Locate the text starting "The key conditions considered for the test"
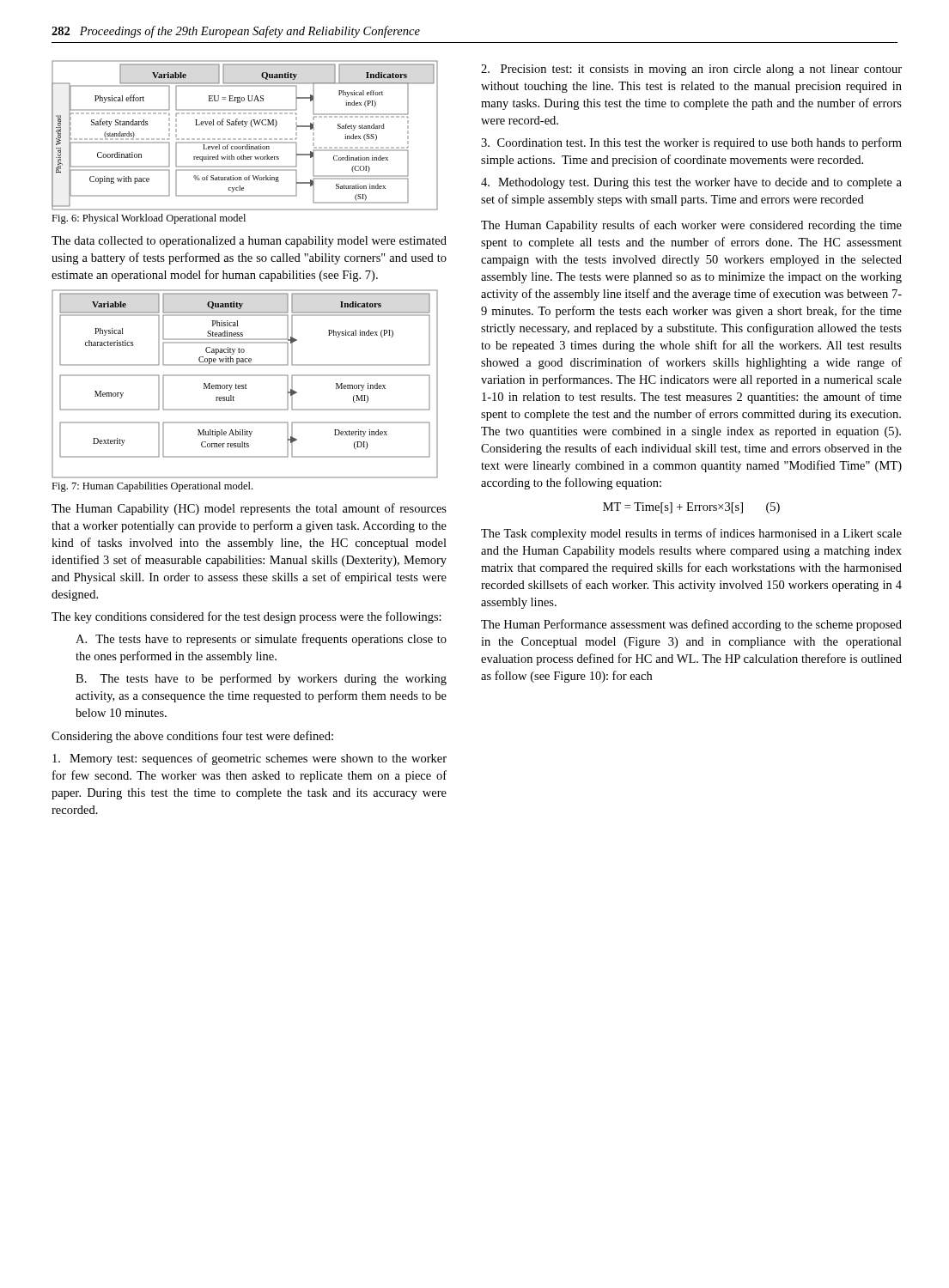This screenshot has height=1288, width=949. click(x=249, y=617)
